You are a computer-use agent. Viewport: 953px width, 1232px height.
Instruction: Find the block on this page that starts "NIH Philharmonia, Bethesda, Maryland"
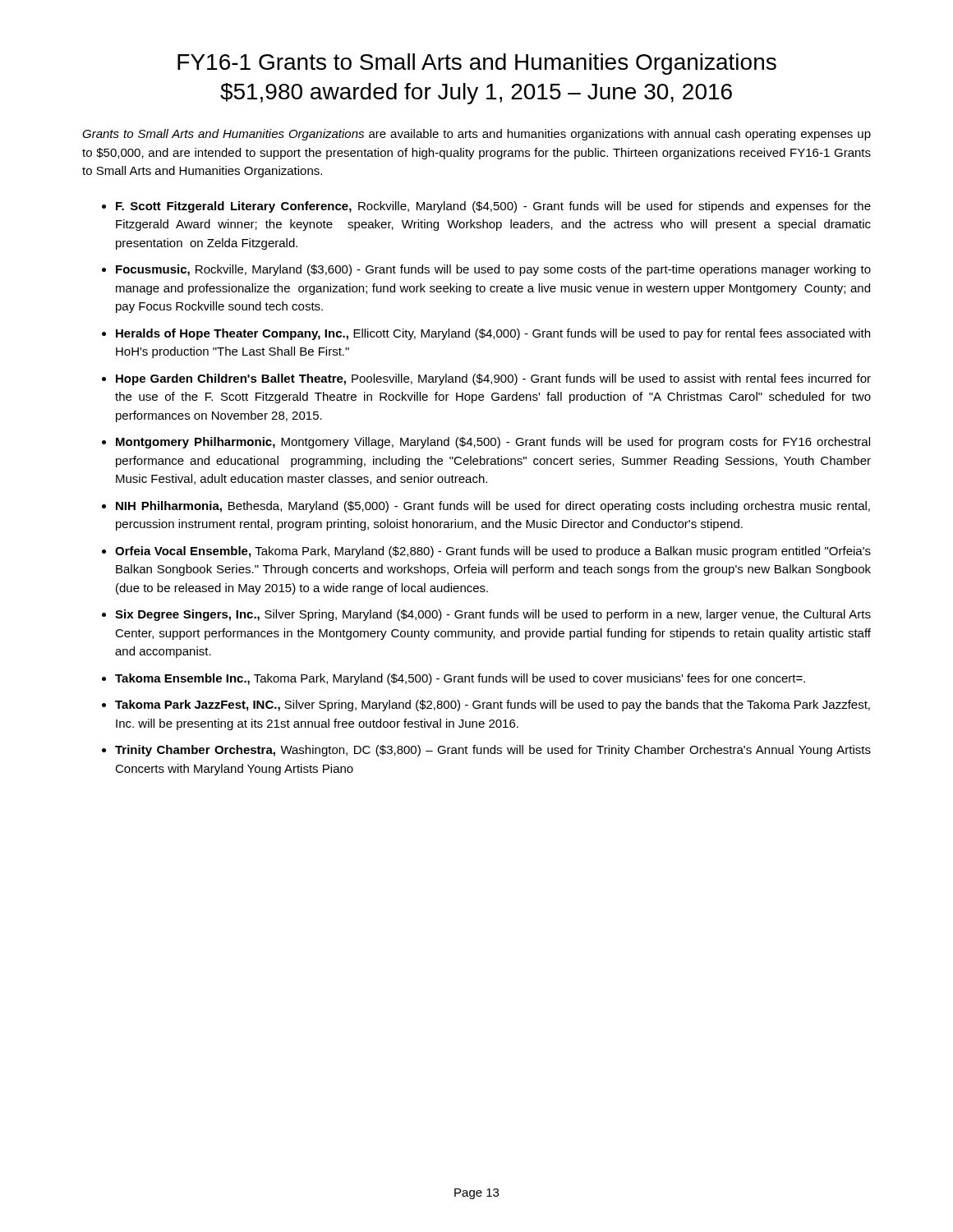pos(493,514)
